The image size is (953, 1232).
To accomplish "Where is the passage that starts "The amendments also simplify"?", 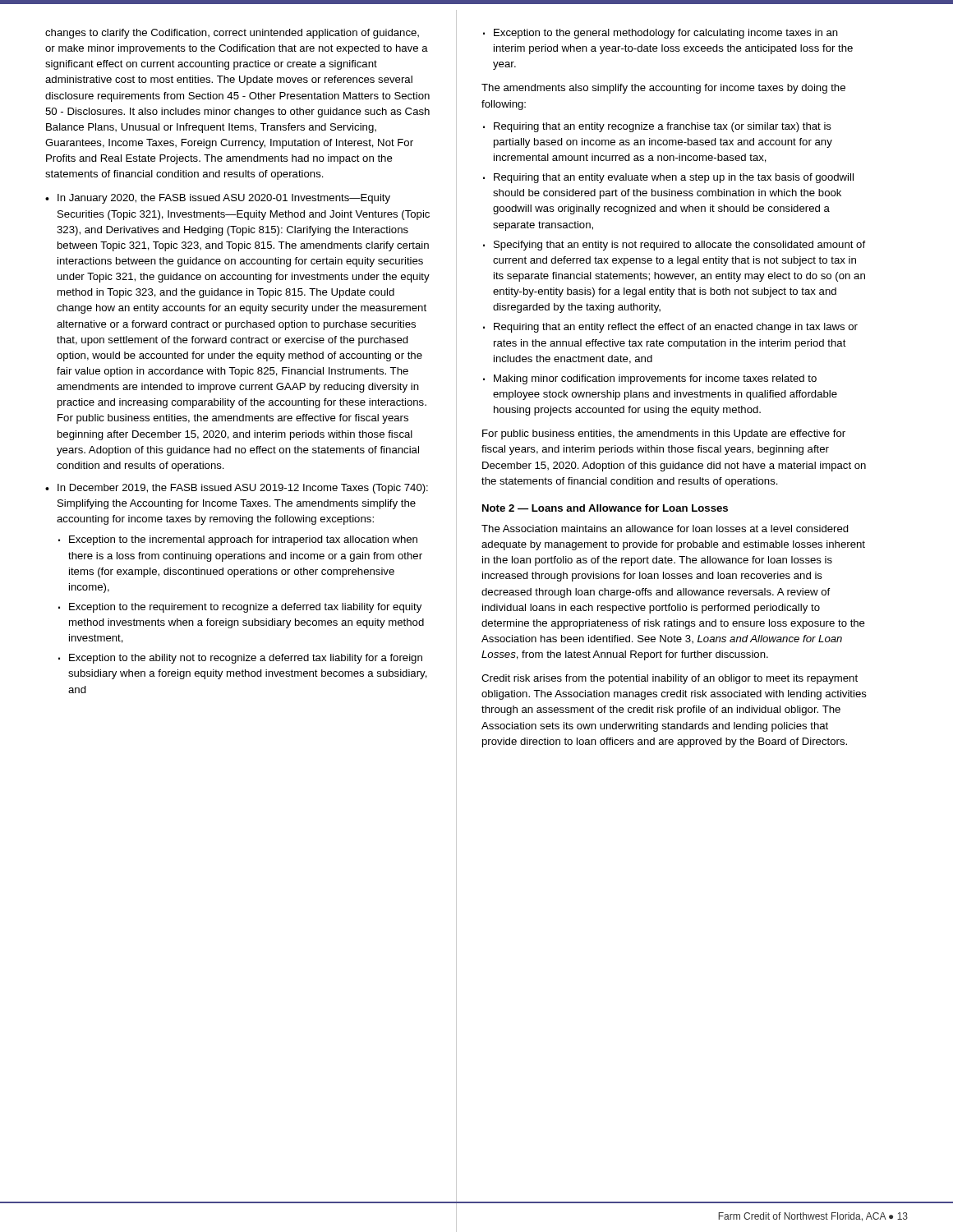I will click(x=674, y=96).
